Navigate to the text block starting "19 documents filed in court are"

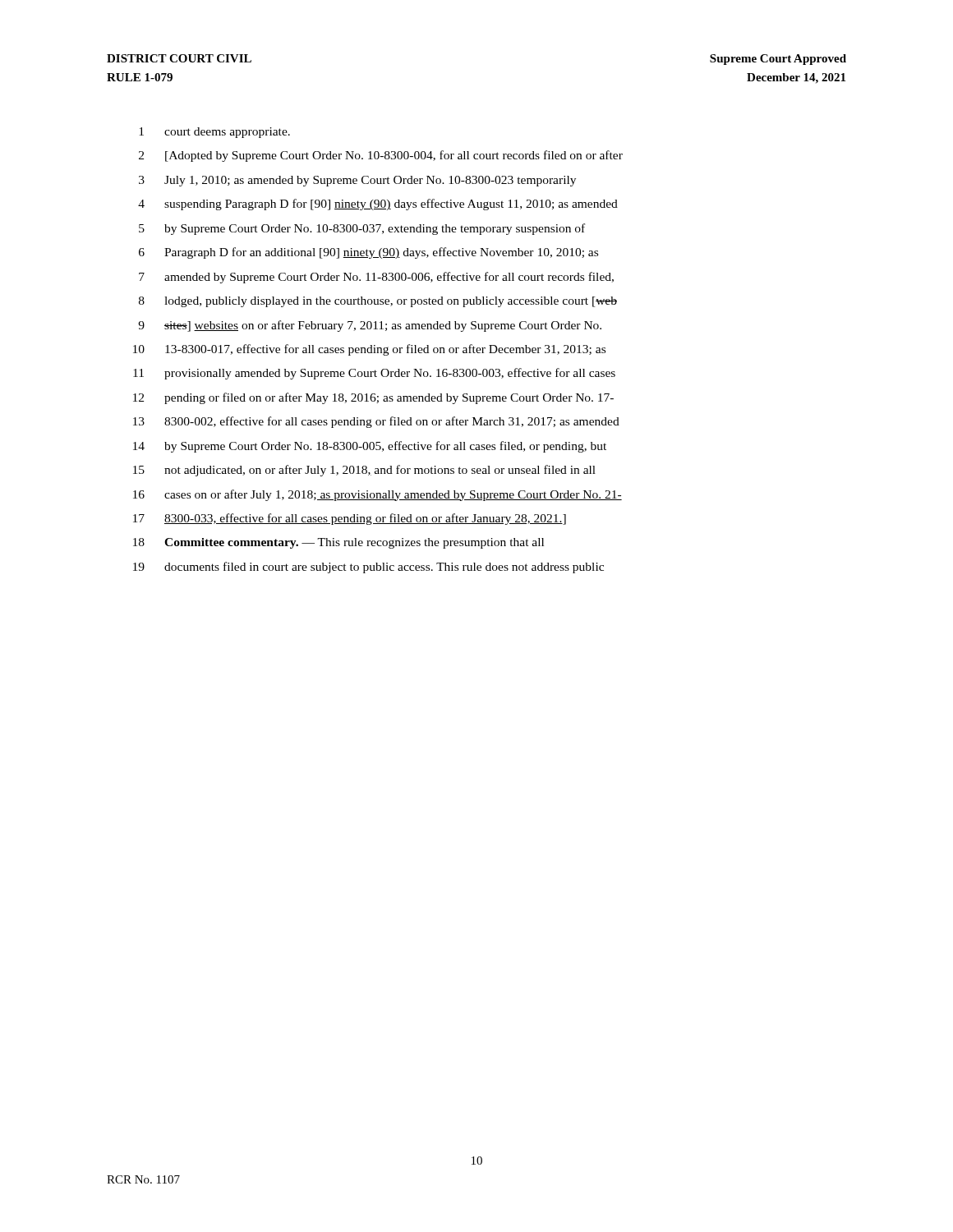476,566
